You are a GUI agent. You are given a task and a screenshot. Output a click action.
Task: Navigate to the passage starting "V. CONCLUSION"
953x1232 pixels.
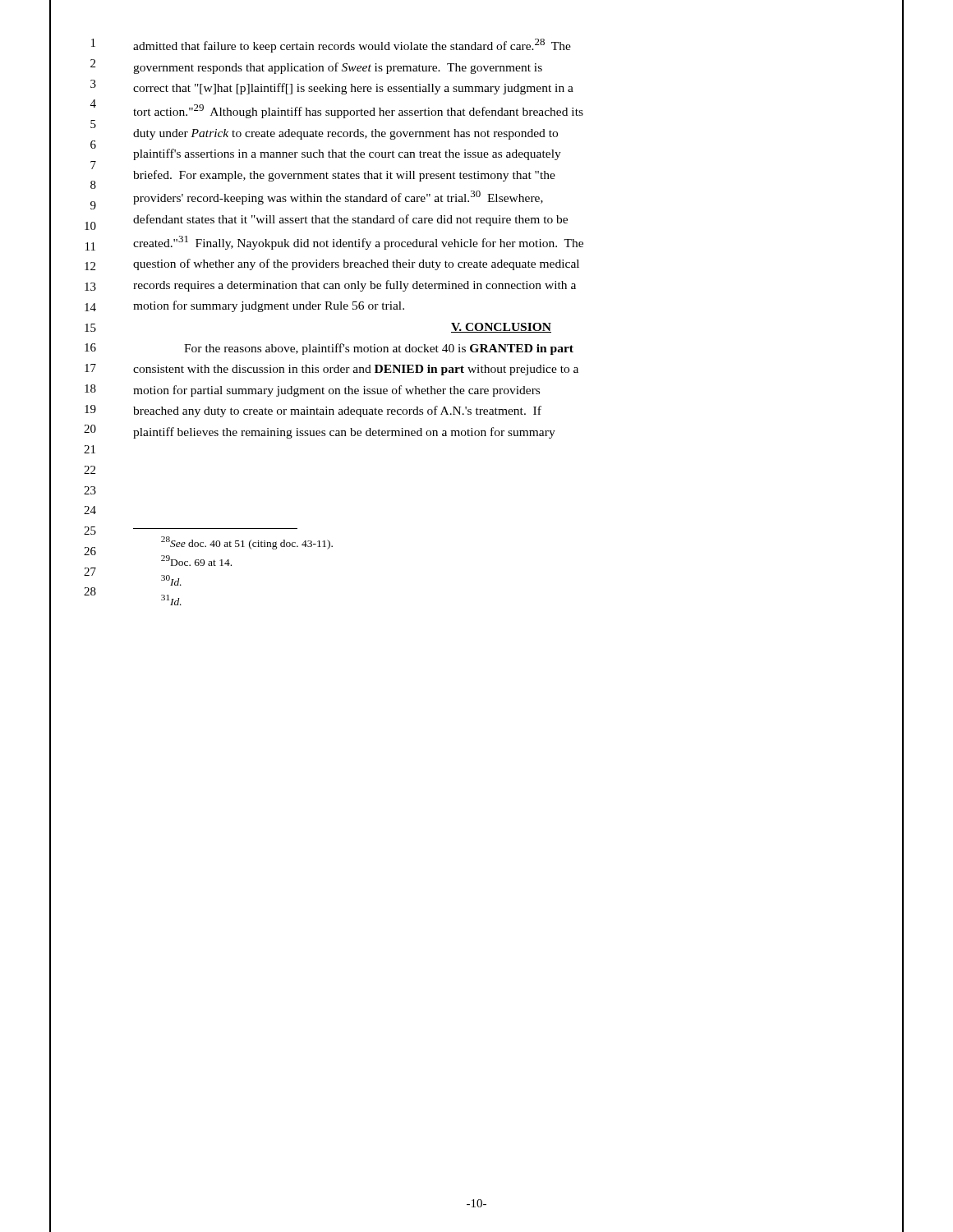[501, 326]
